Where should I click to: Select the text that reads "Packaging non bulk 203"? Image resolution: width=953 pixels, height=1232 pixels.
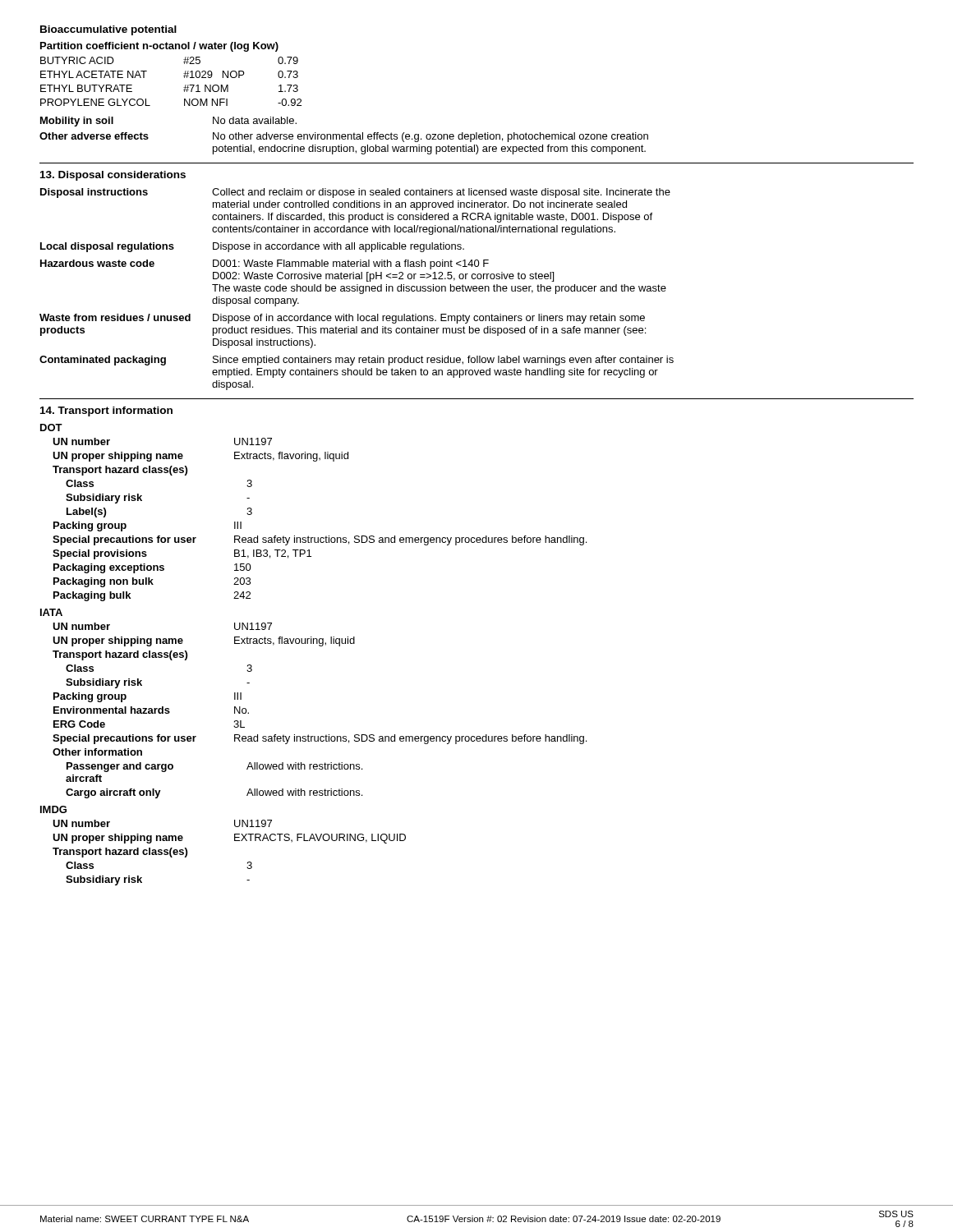152,582
